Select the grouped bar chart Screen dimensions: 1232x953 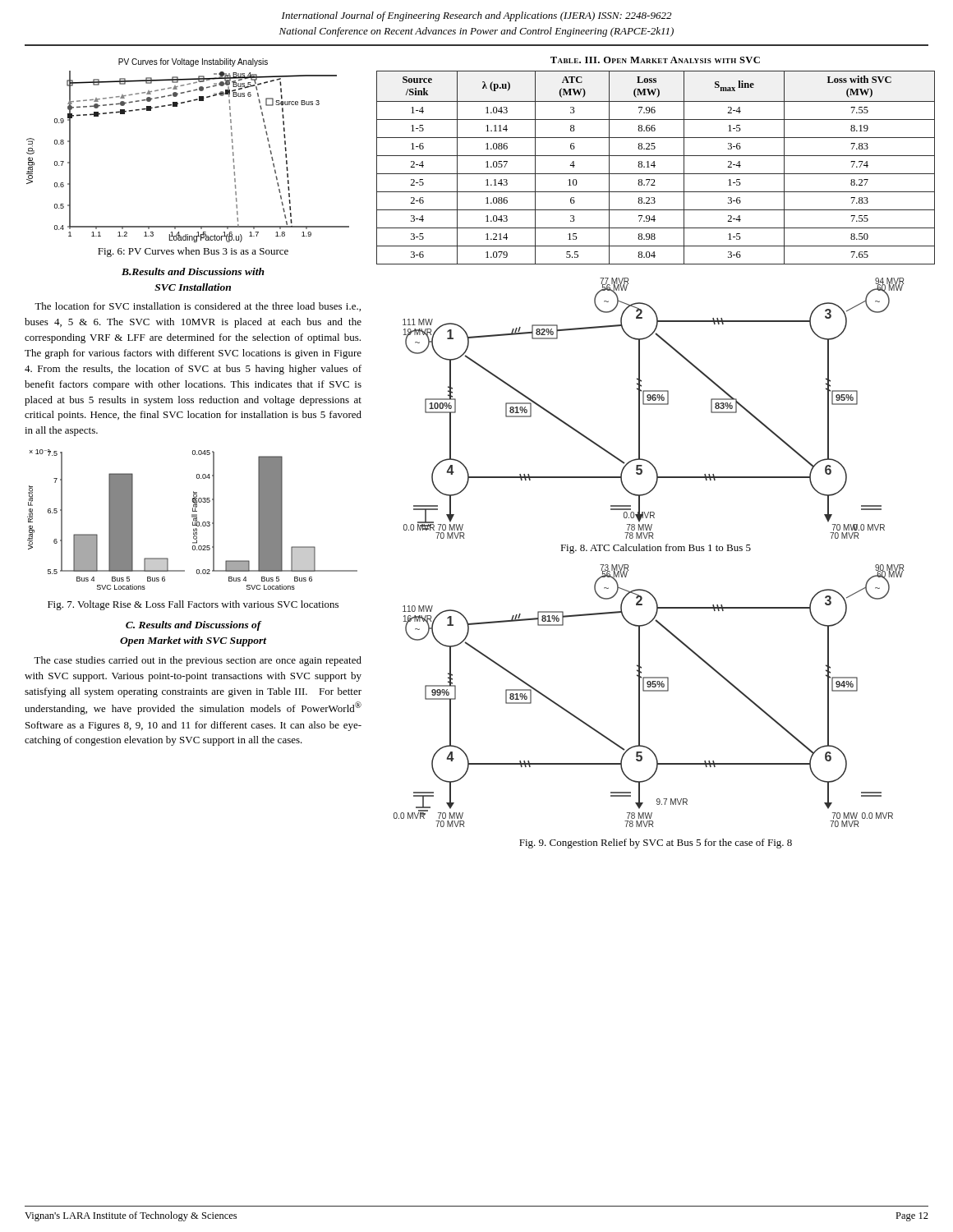[193, 520]
